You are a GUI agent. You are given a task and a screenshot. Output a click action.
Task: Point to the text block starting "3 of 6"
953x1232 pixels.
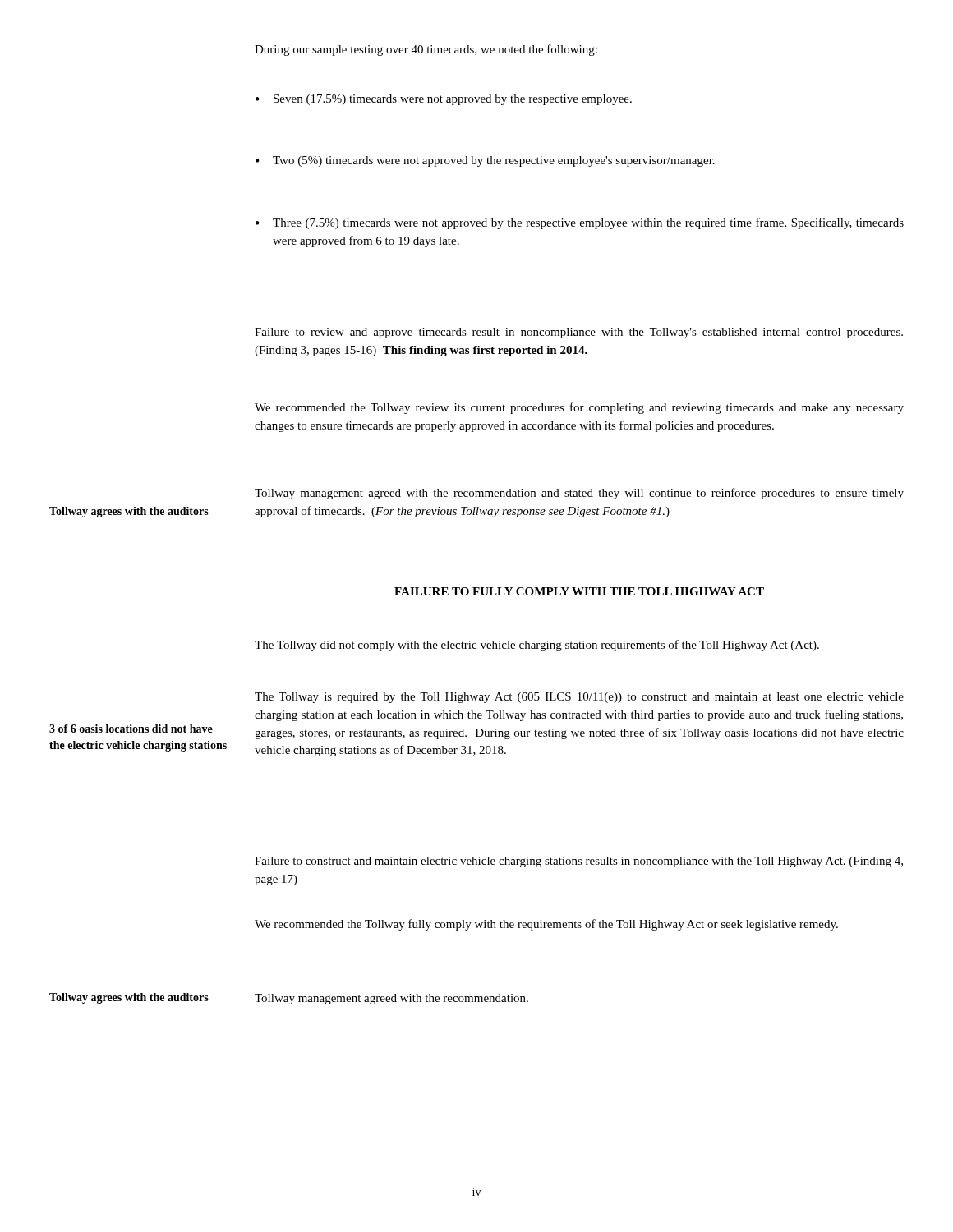pos(138,737)
